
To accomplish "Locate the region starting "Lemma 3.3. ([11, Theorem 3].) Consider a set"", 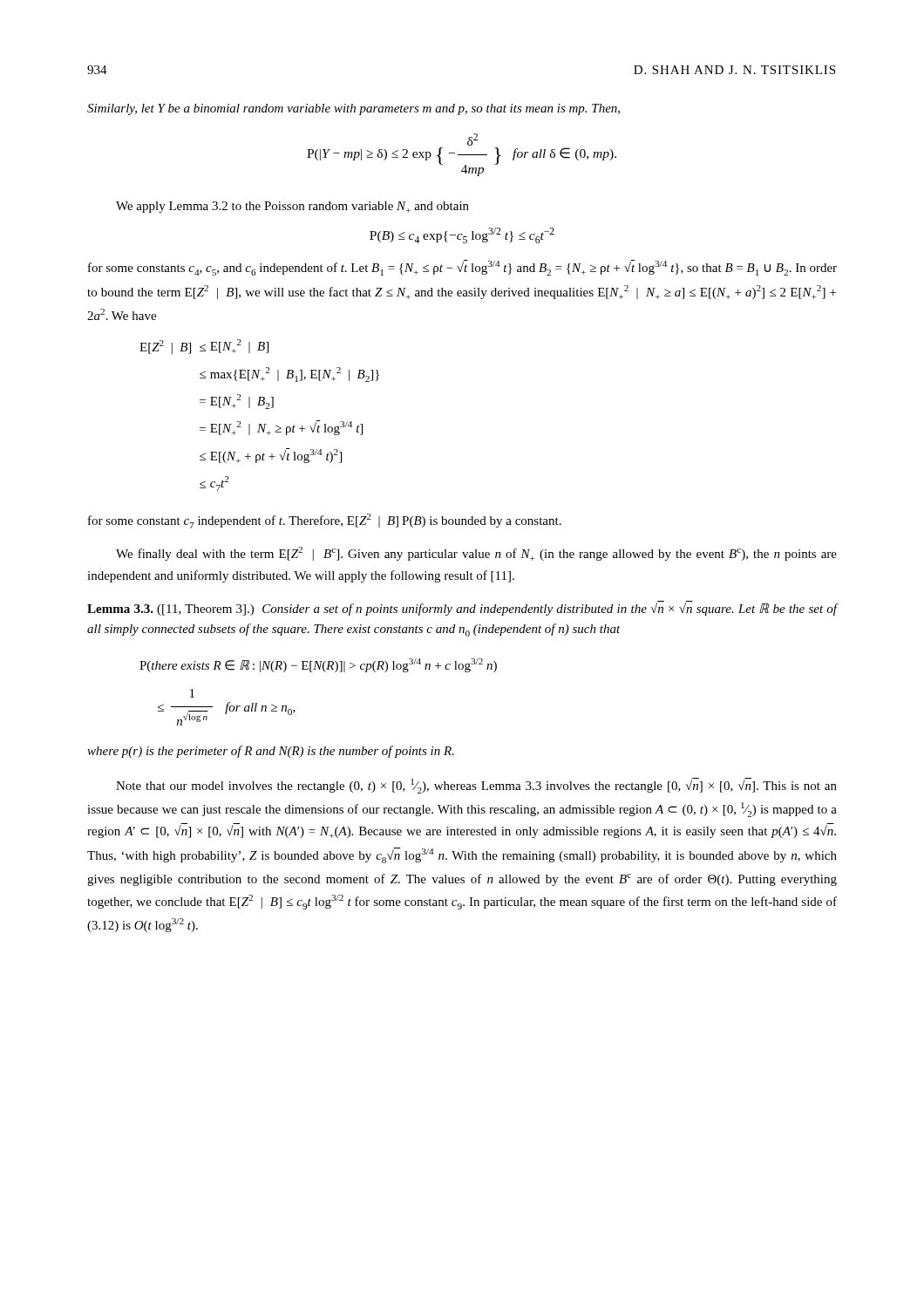I will coord(462,620).
